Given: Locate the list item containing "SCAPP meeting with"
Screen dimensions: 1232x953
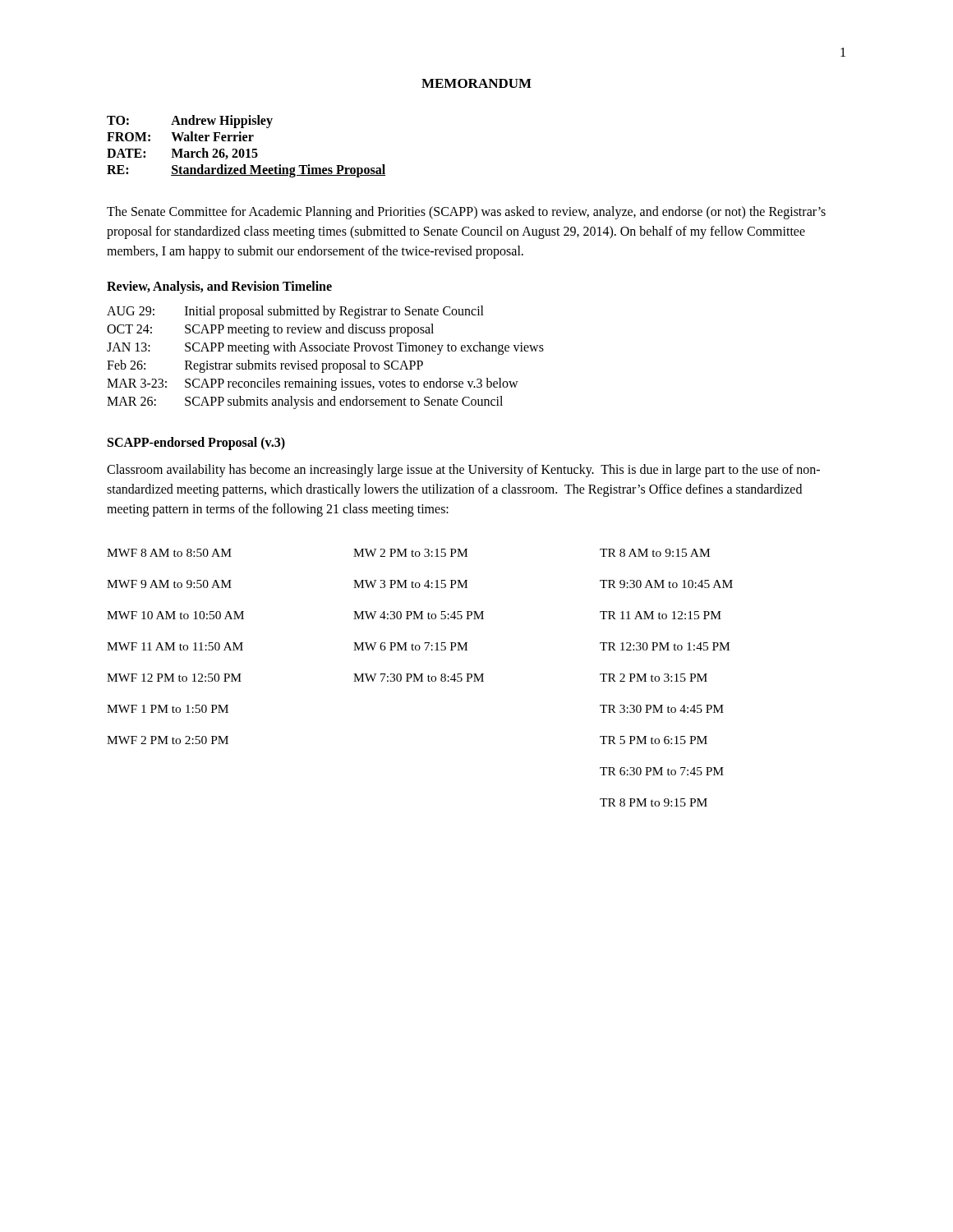Looking at the screenshot, I should click(x=364, y=347).
